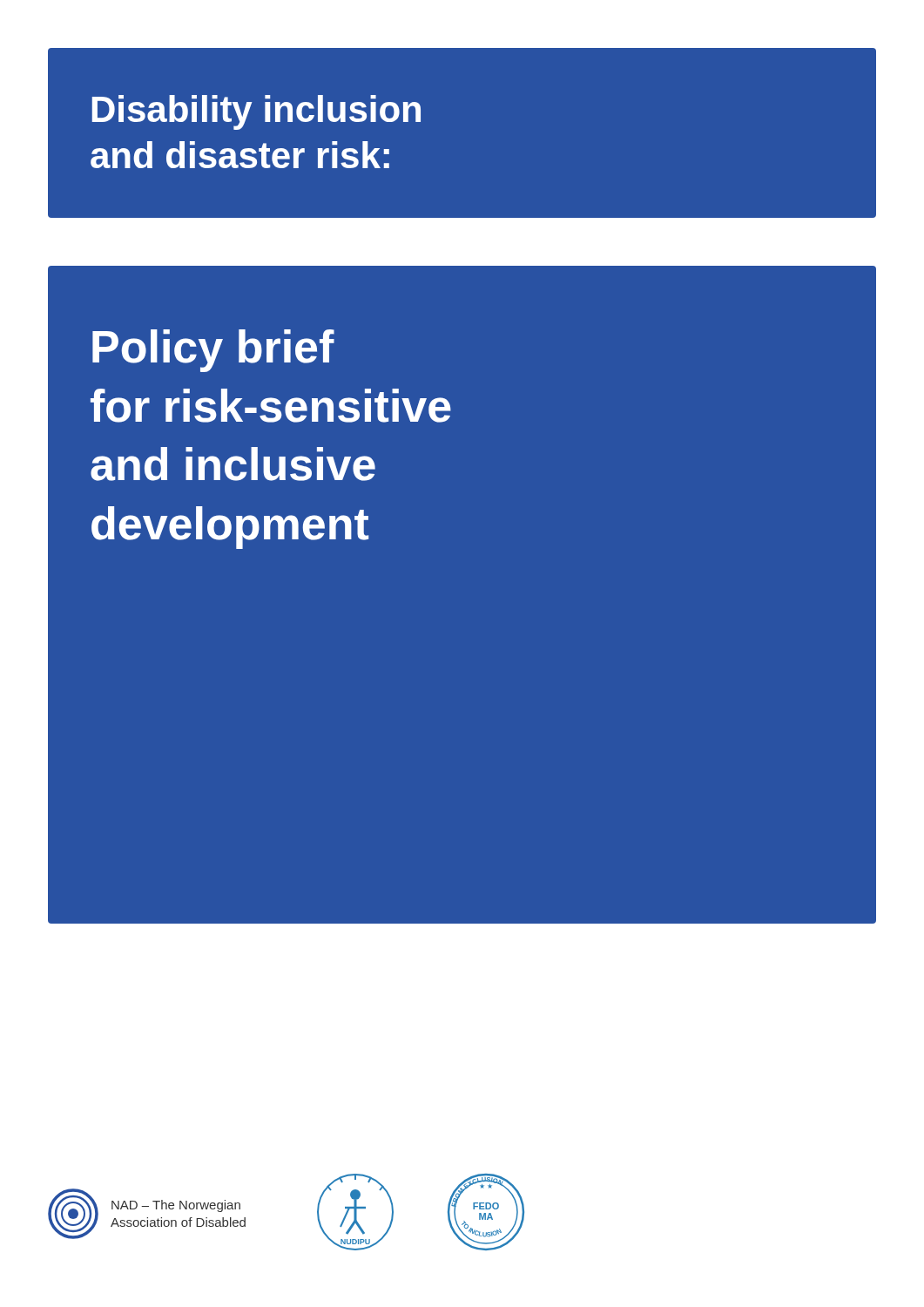Where does it say "Disability inclusionand disaster risk:"?
Screen dimensions: 1307x924
256,133
